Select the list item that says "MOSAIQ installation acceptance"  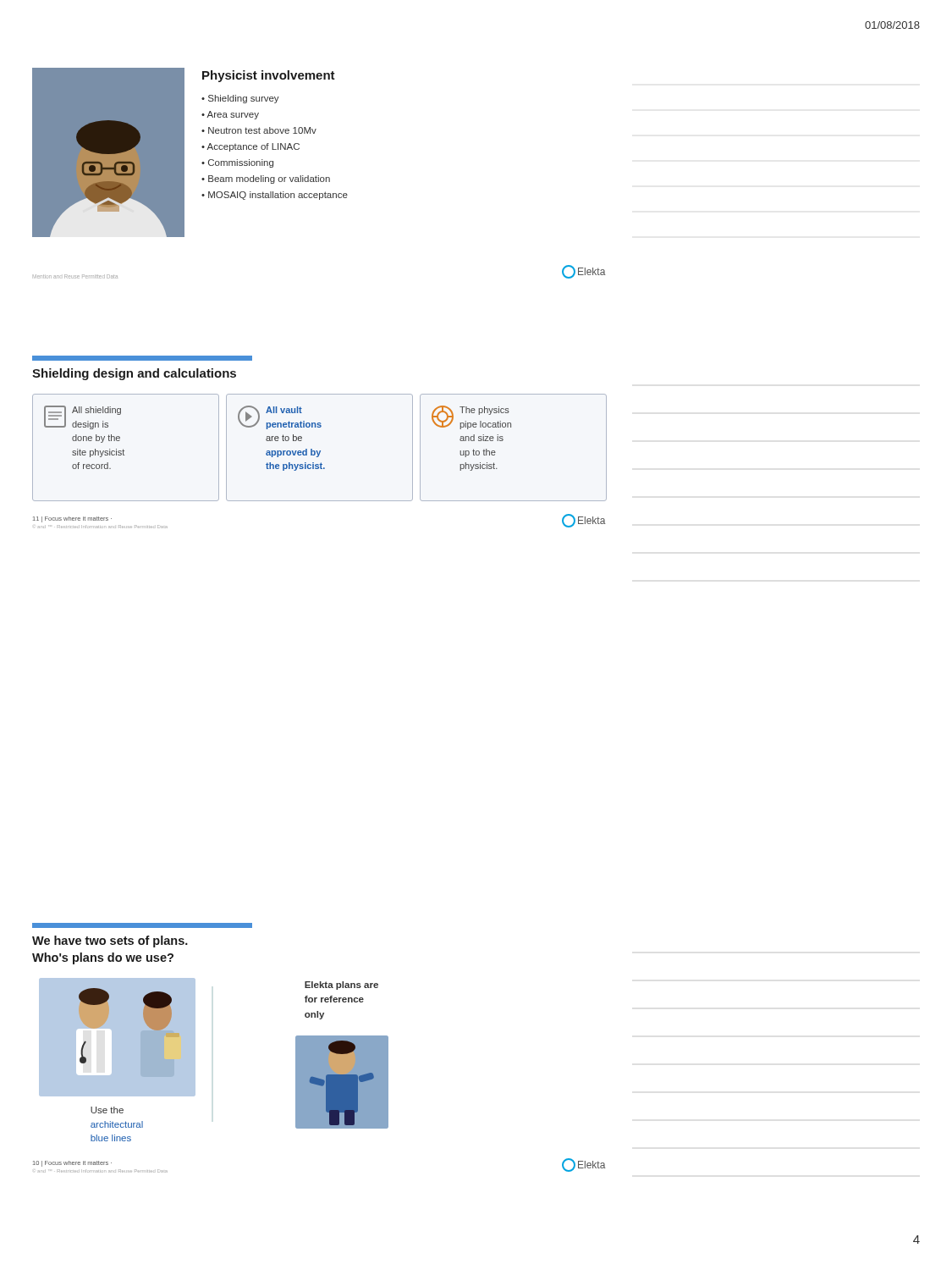pos(278,195)
